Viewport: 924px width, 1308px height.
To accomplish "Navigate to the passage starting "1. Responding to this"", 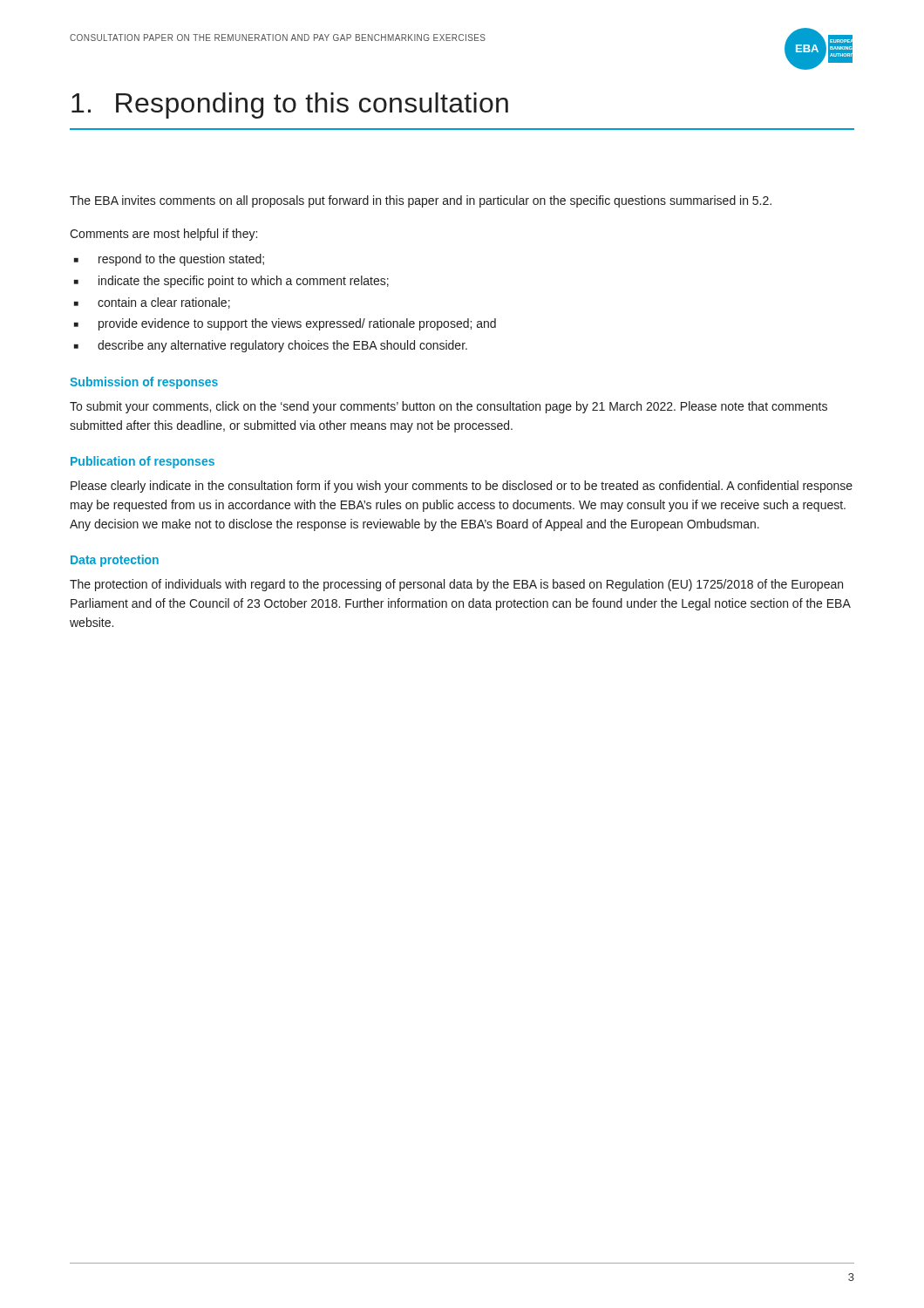I will pos(290,103).
